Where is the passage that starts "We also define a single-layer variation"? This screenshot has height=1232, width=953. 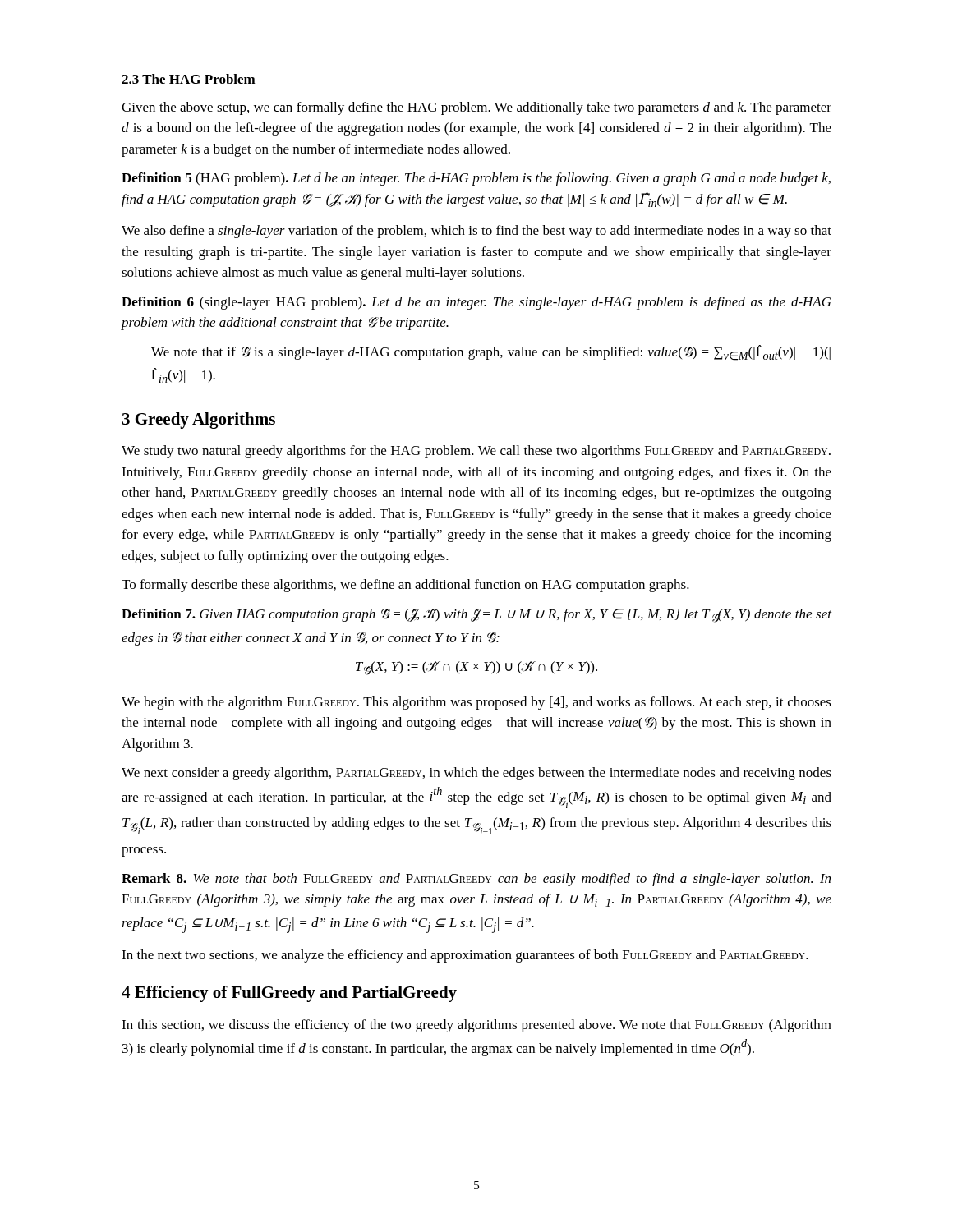(x=476, y=251)
